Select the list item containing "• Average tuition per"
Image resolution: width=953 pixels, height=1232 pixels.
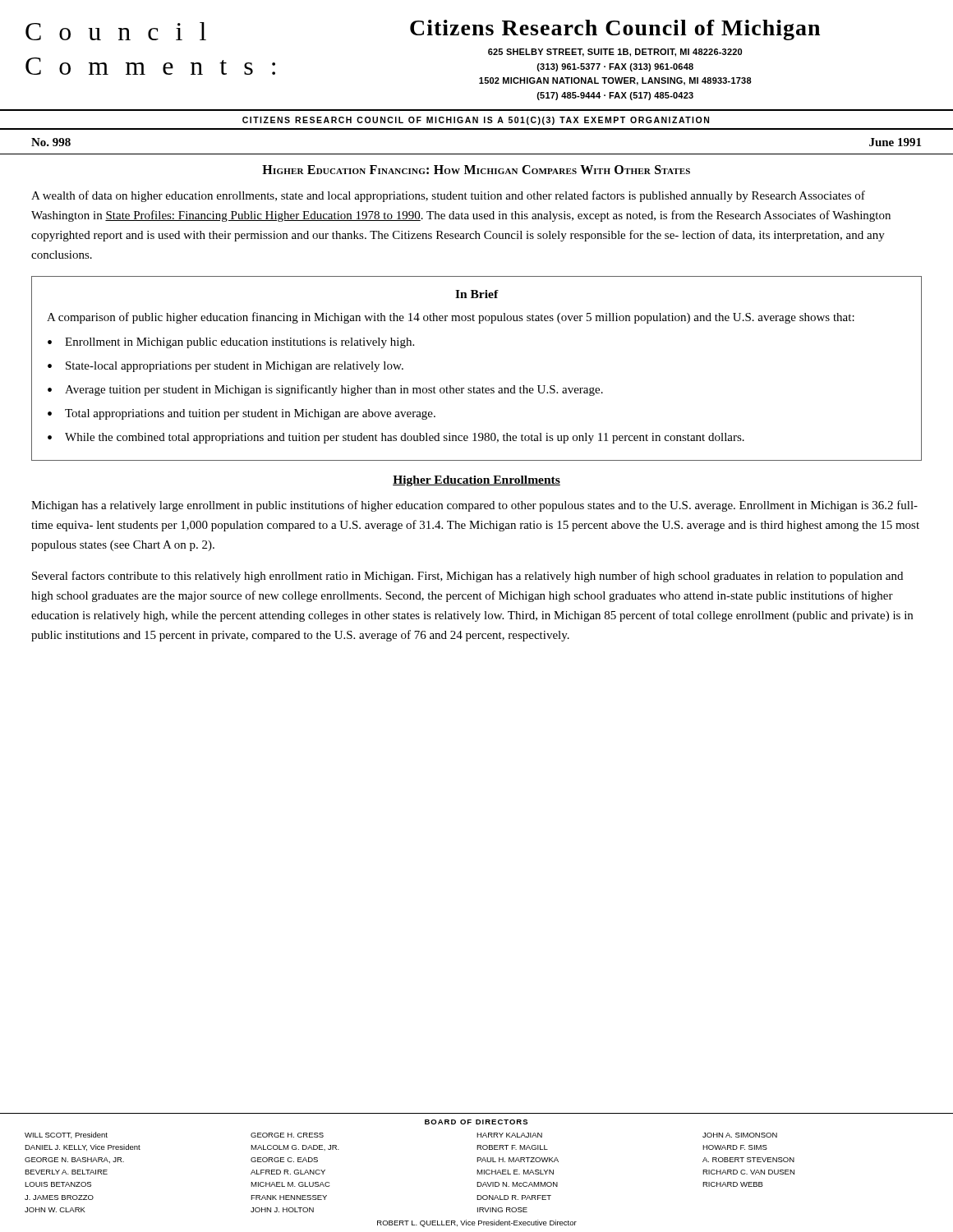(x=325, y=390)
